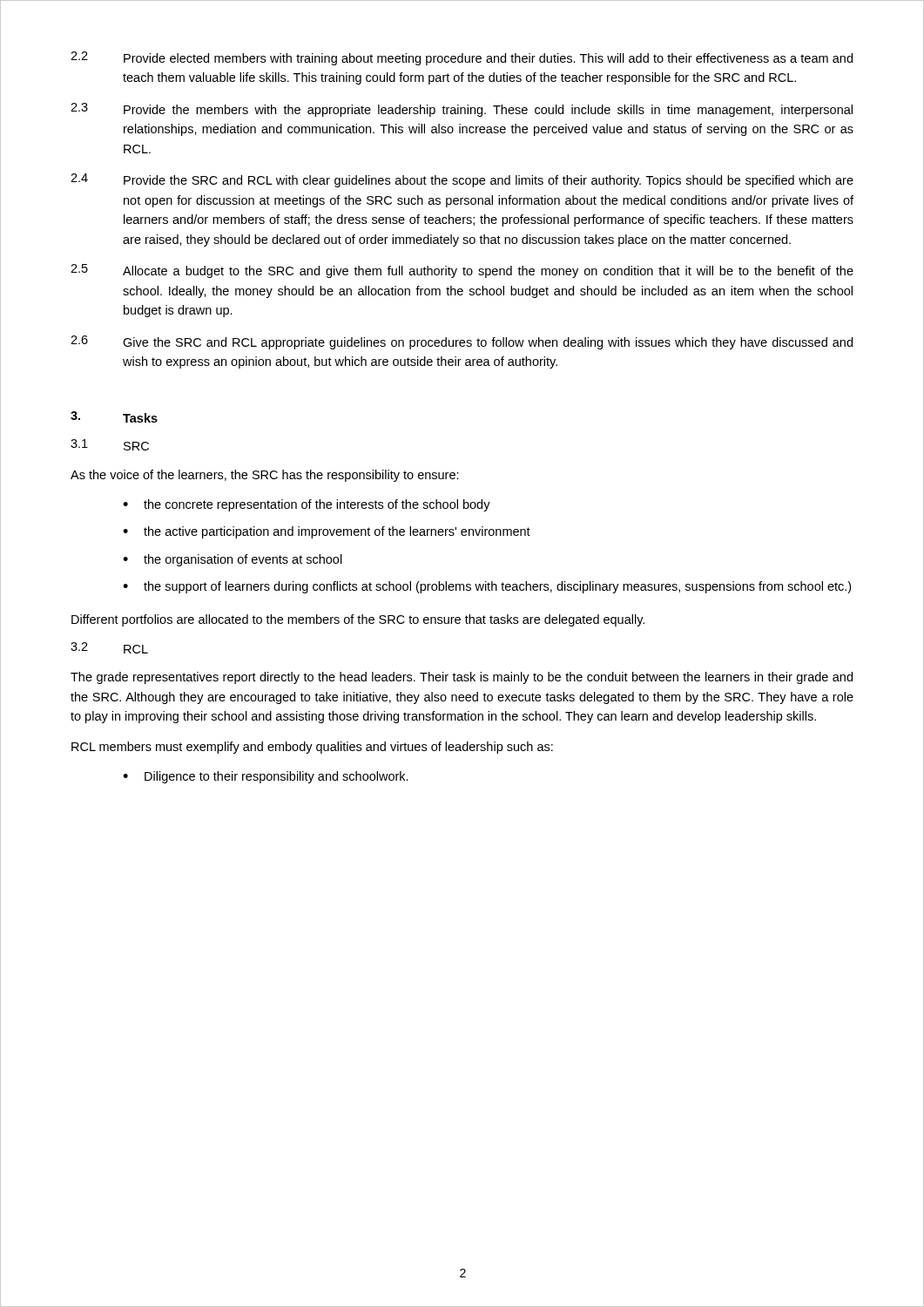The height and width of the screenshot is (1307, 924).
Task: Find the list item that reads "2.2 Provide elected members with training about"
Action: [x=462, y=68]
